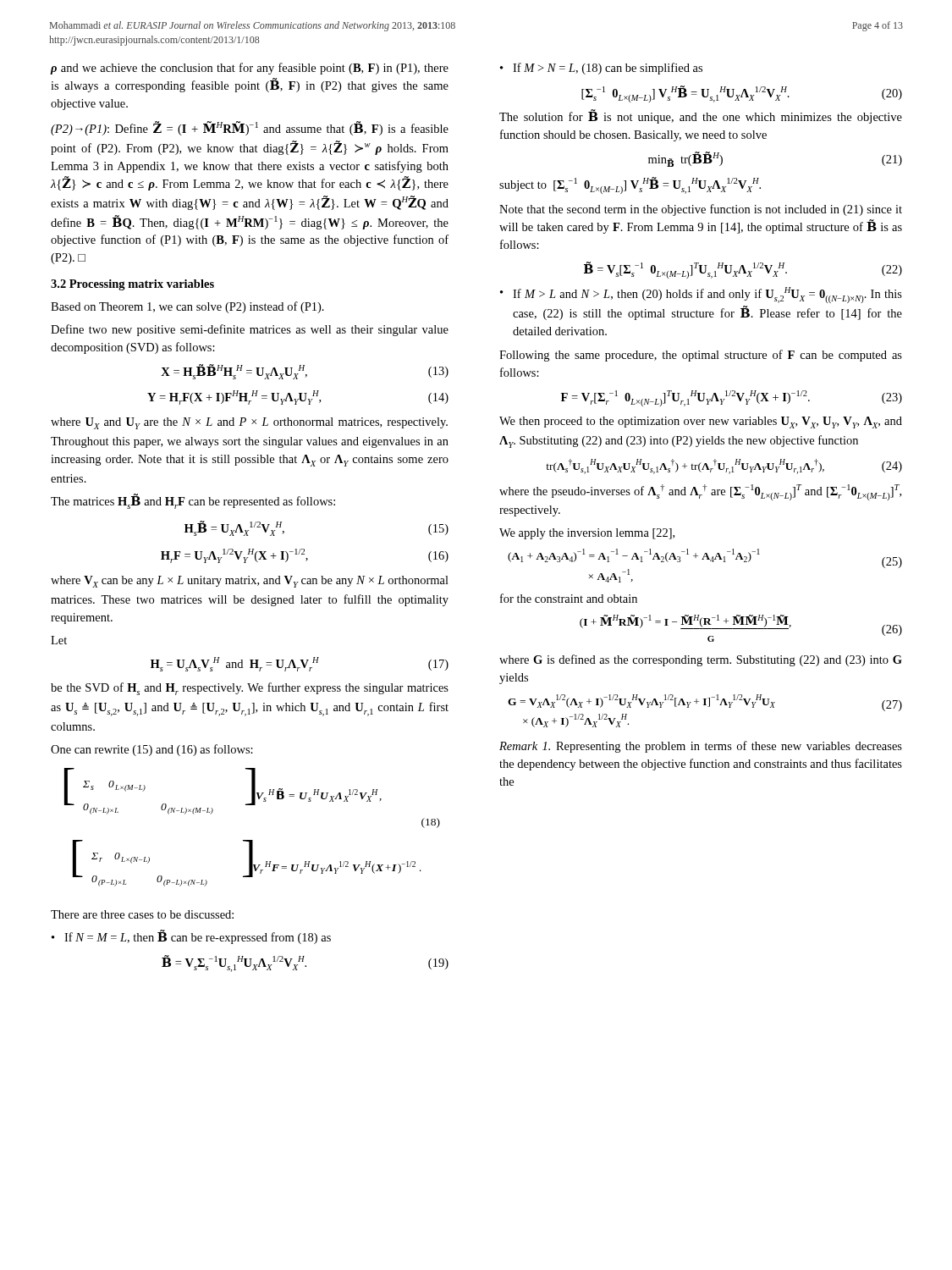Point to the region starting "• If M > L and"
The width and height of the screenshot is (952, 1270).
click(x=701, y=311)
